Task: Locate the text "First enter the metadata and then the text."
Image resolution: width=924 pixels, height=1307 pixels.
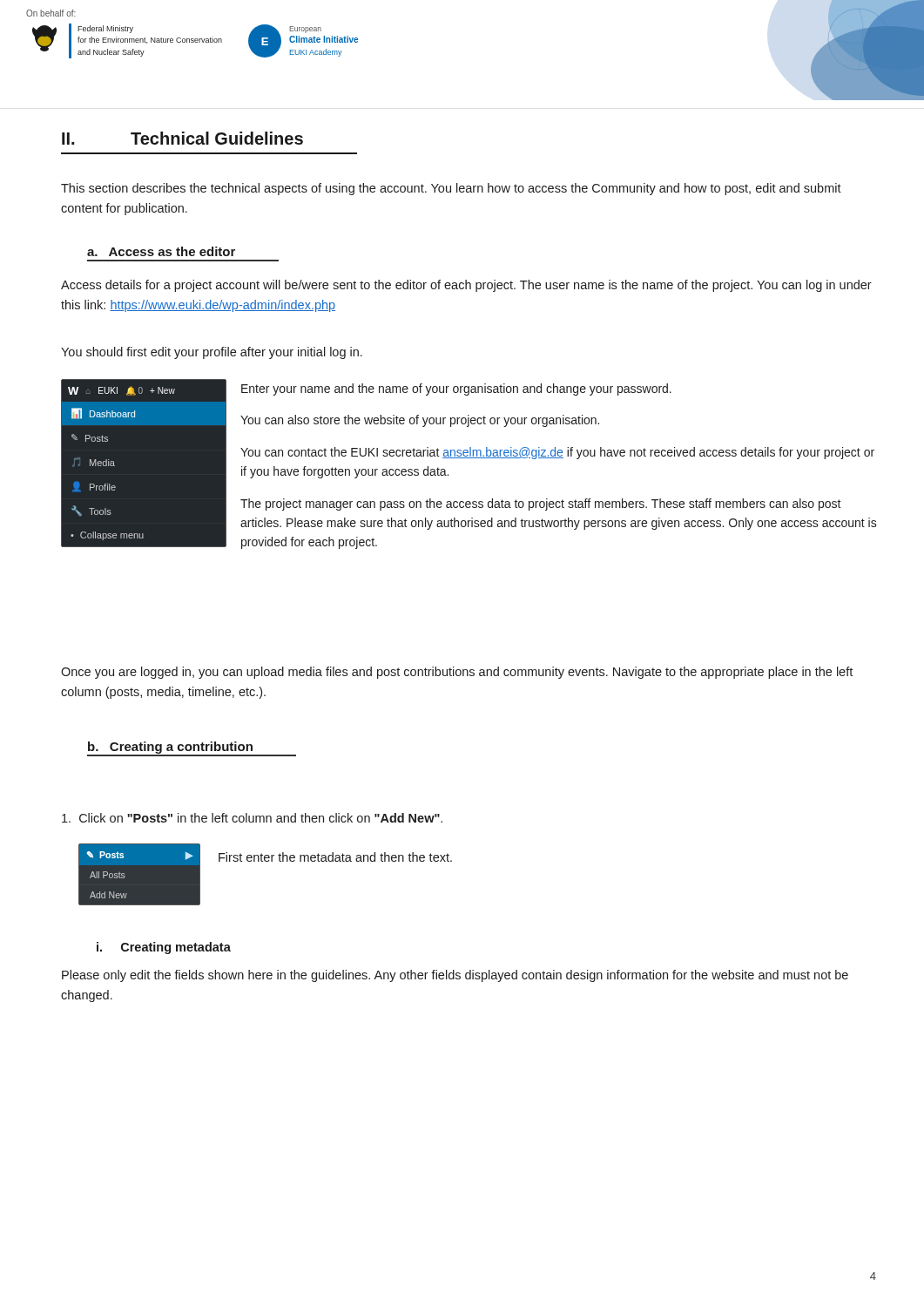Action: click(335, 857)
